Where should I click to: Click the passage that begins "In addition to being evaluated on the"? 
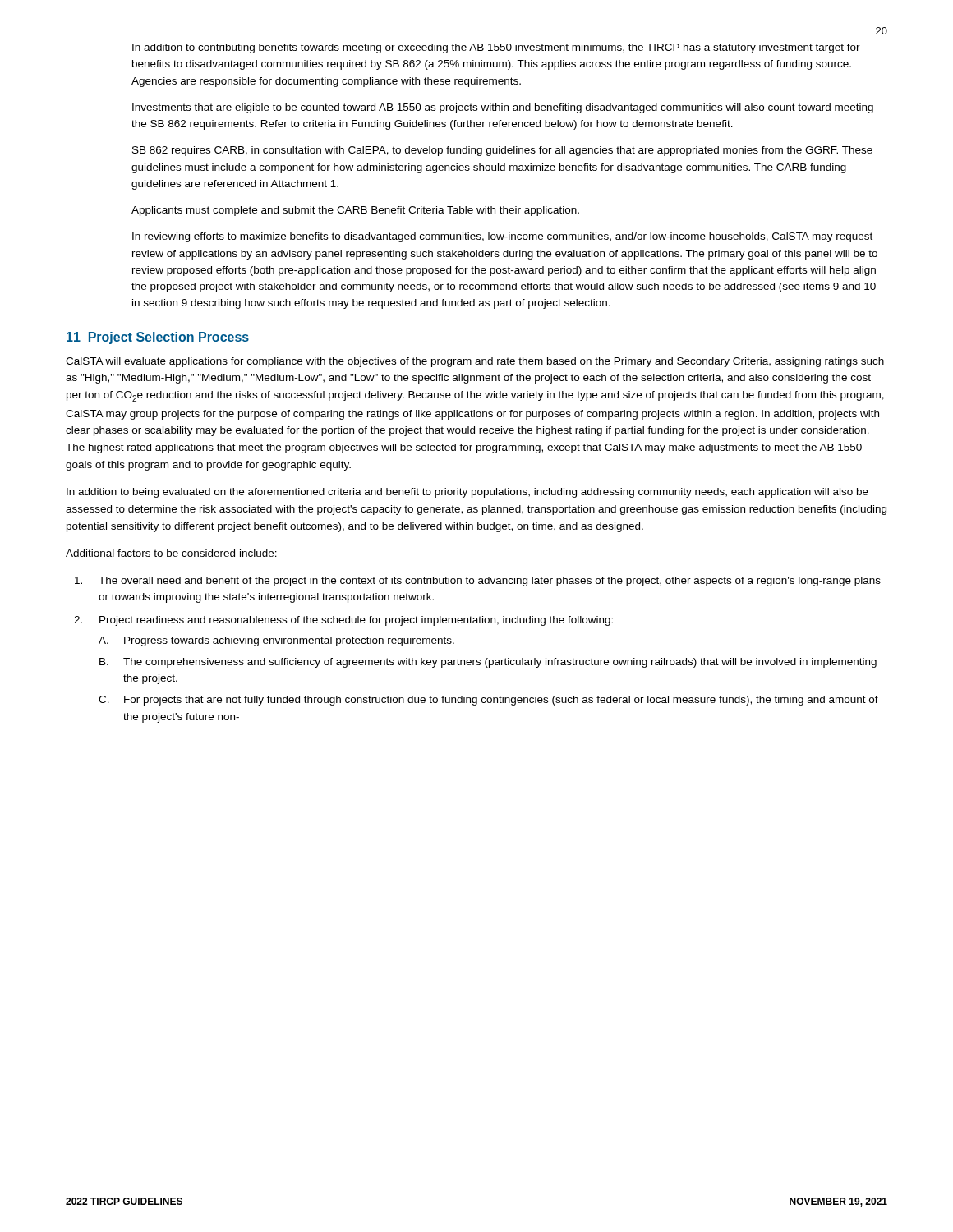(476, 509)
